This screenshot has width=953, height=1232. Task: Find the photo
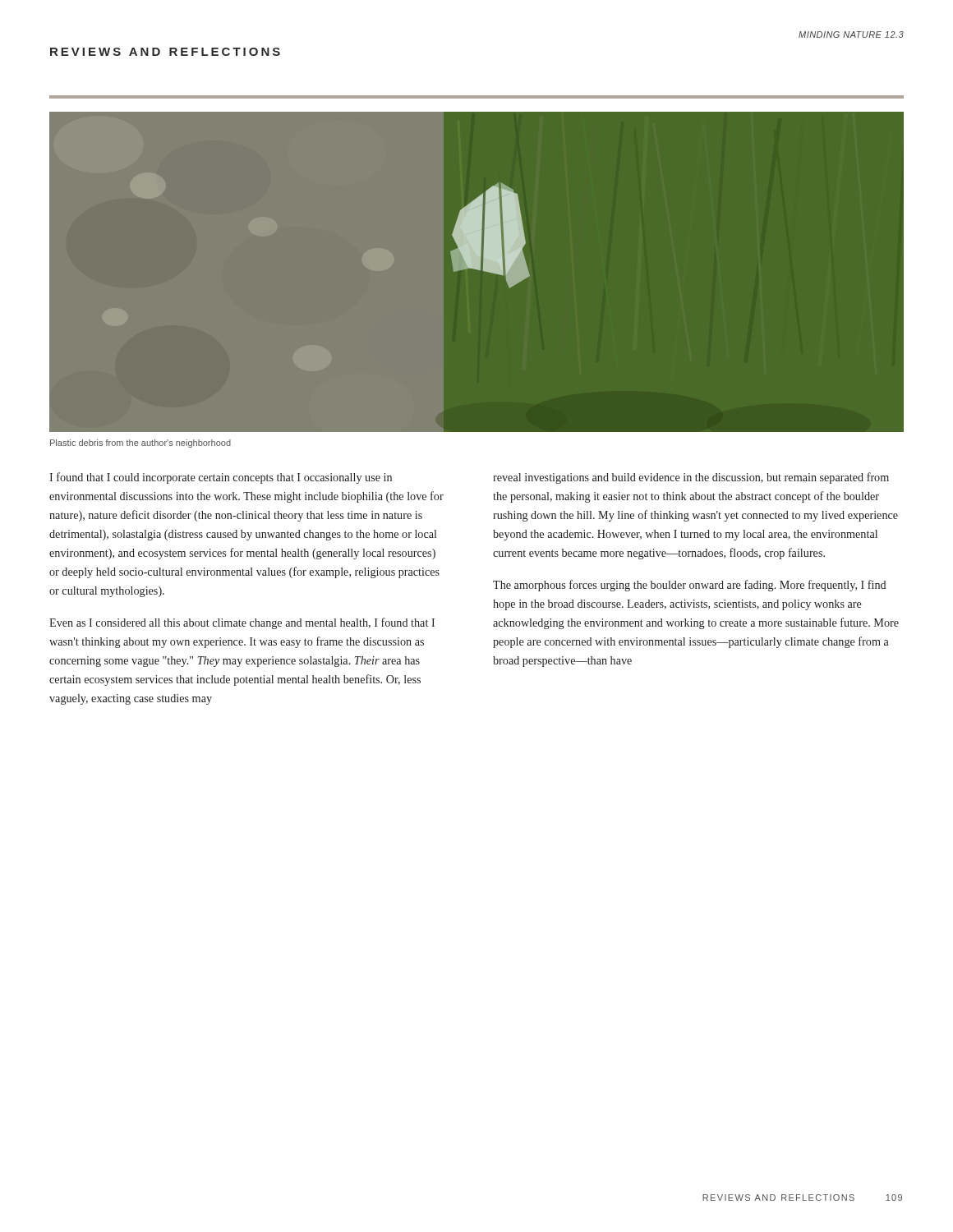click(476, 272)
